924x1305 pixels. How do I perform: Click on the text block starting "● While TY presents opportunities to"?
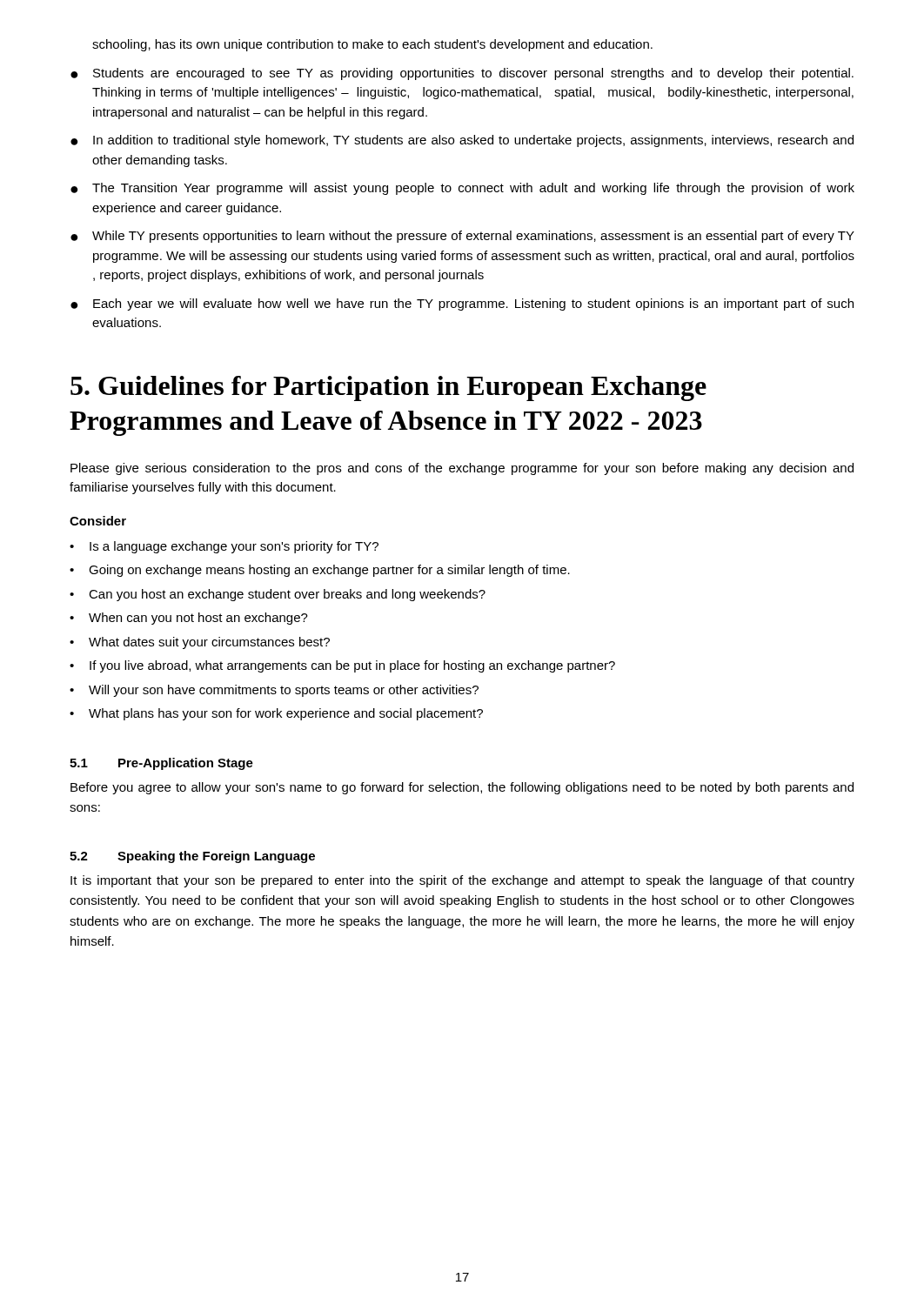pyautogui.click(x=462, y=256)
